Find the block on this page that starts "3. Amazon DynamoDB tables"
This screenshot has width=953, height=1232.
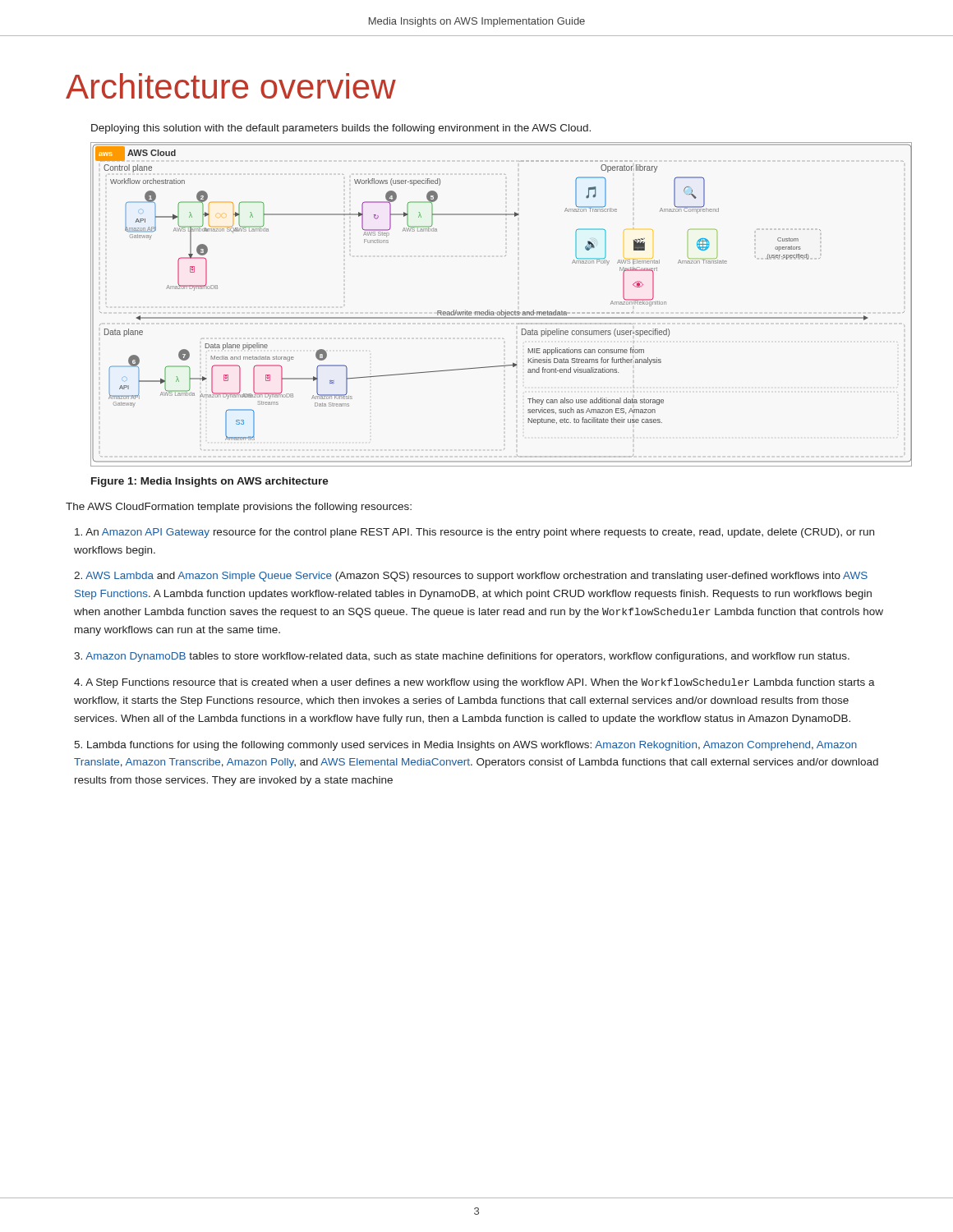click(x=462, y=656)
